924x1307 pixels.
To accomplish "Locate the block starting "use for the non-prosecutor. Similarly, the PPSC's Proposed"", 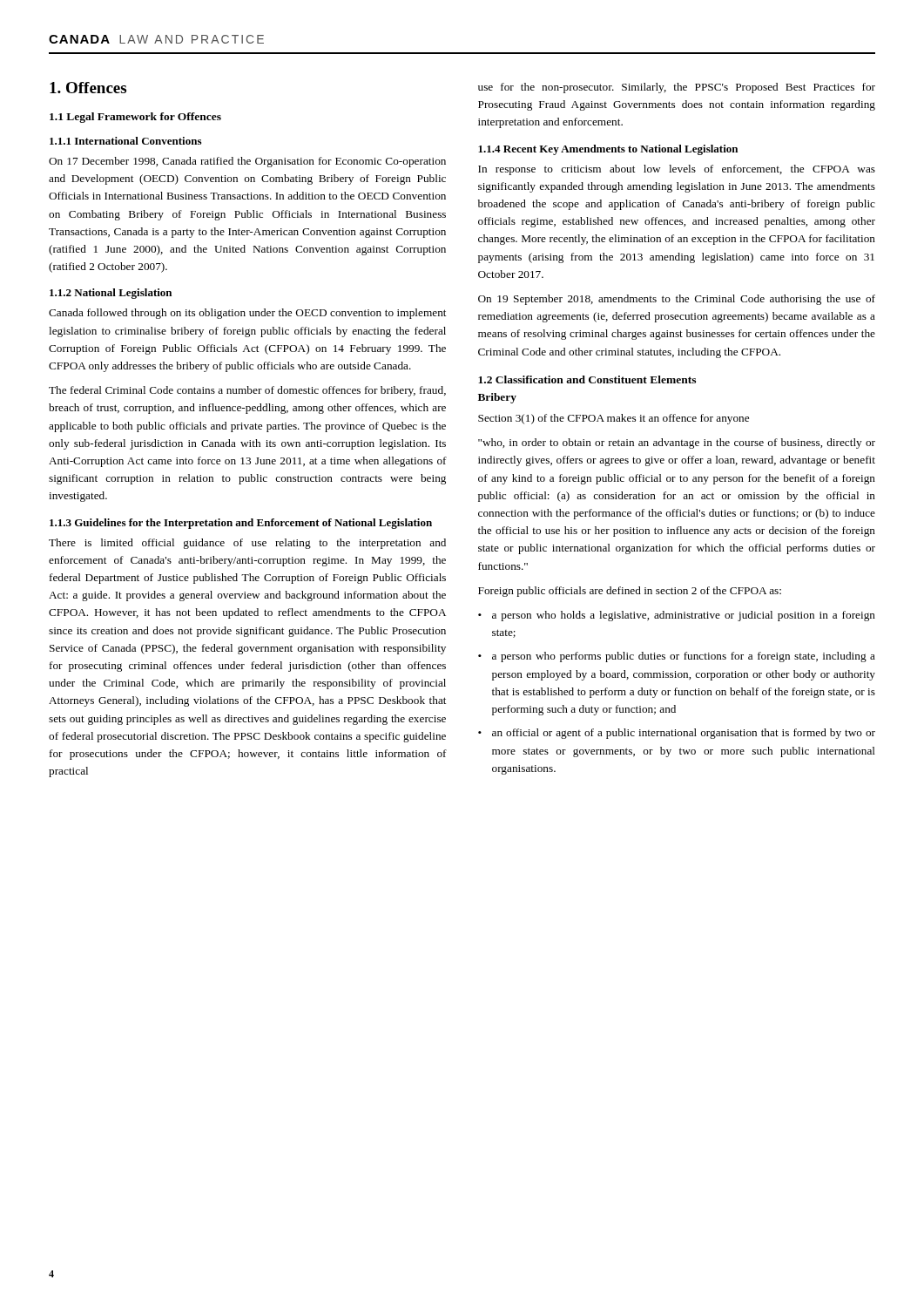I will tap(676, 105).
